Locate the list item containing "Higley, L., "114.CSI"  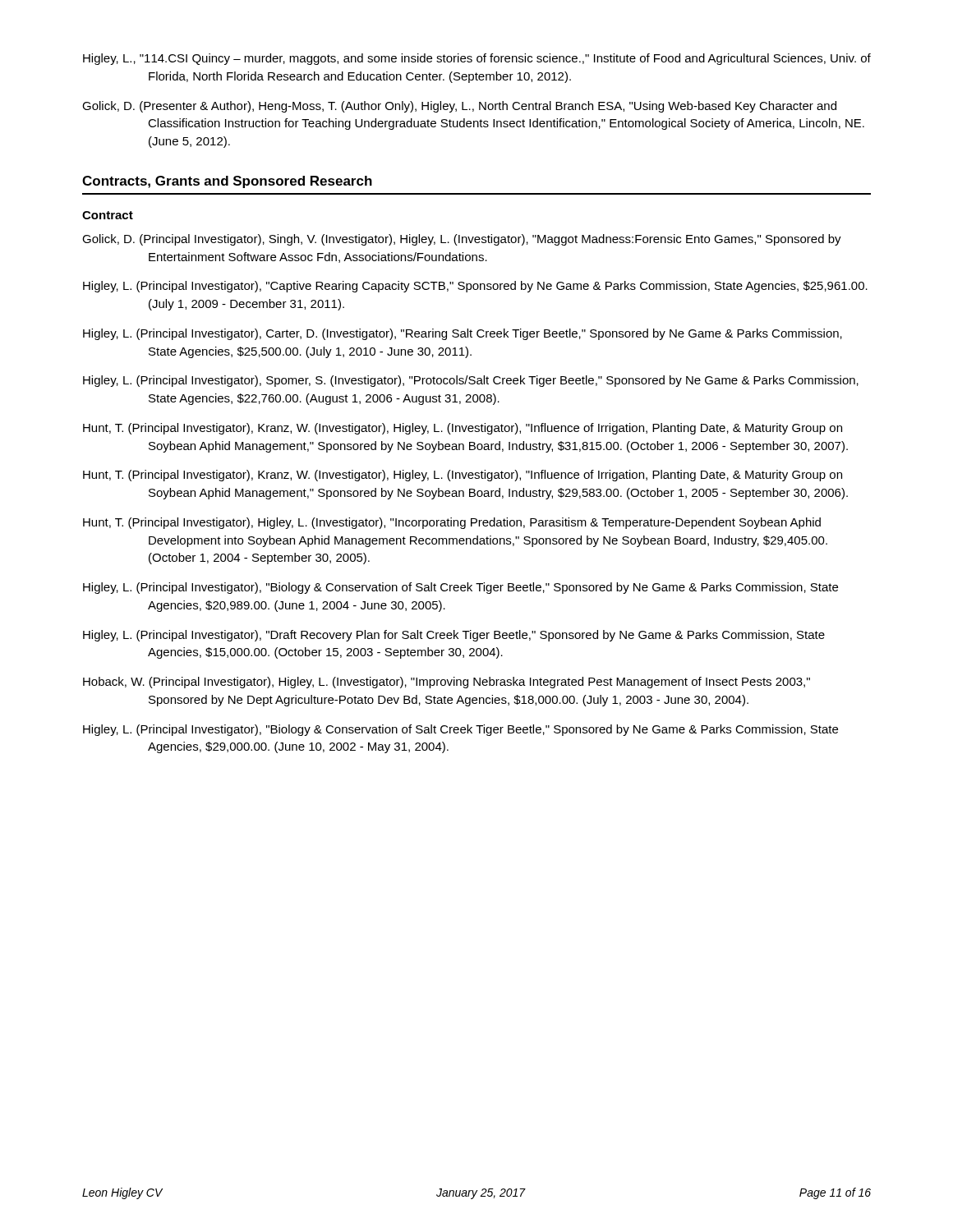[x=476, y=67]
